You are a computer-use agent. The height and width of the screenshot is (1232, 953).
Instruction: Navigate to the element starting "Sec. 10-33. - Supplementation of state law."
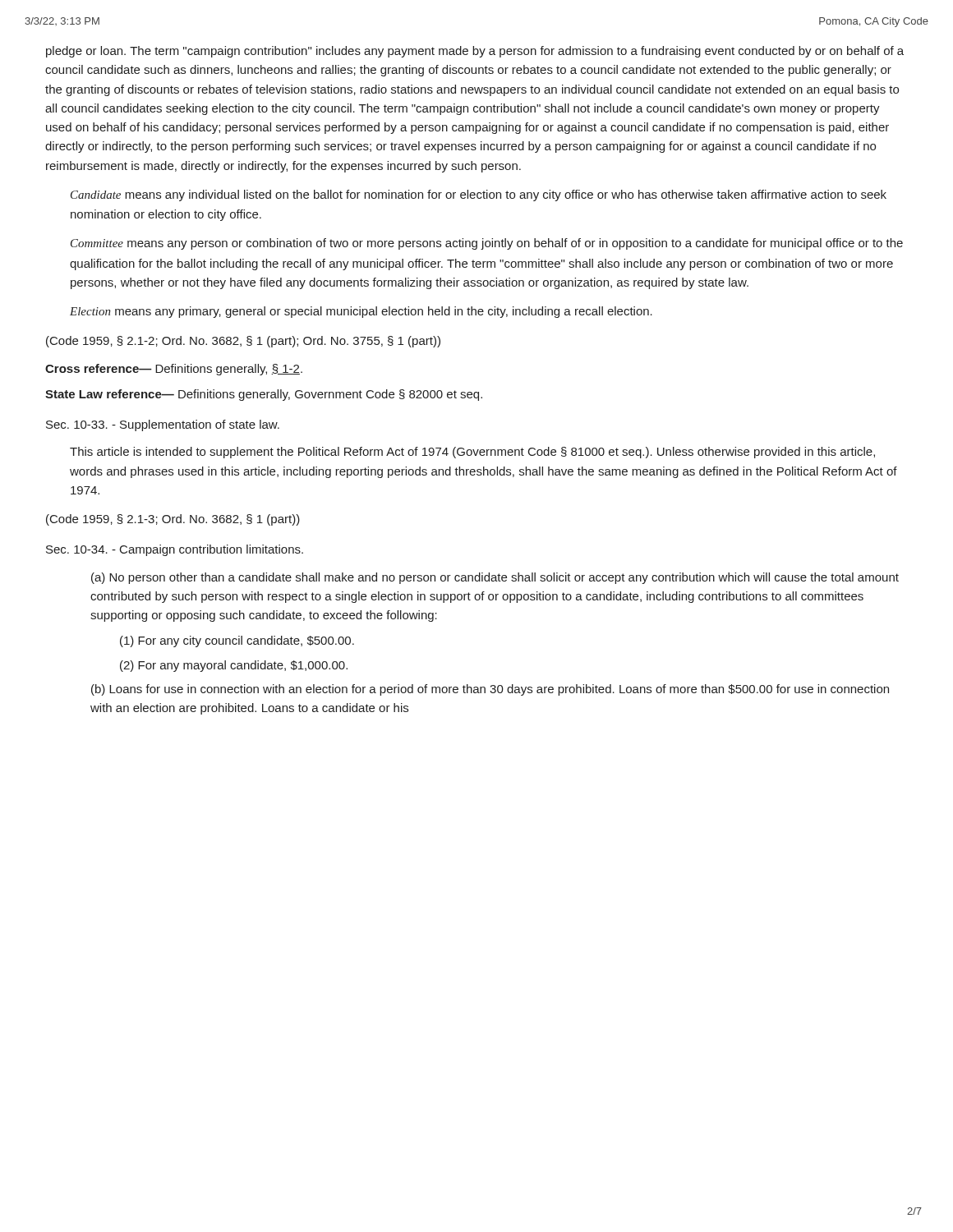163,425
